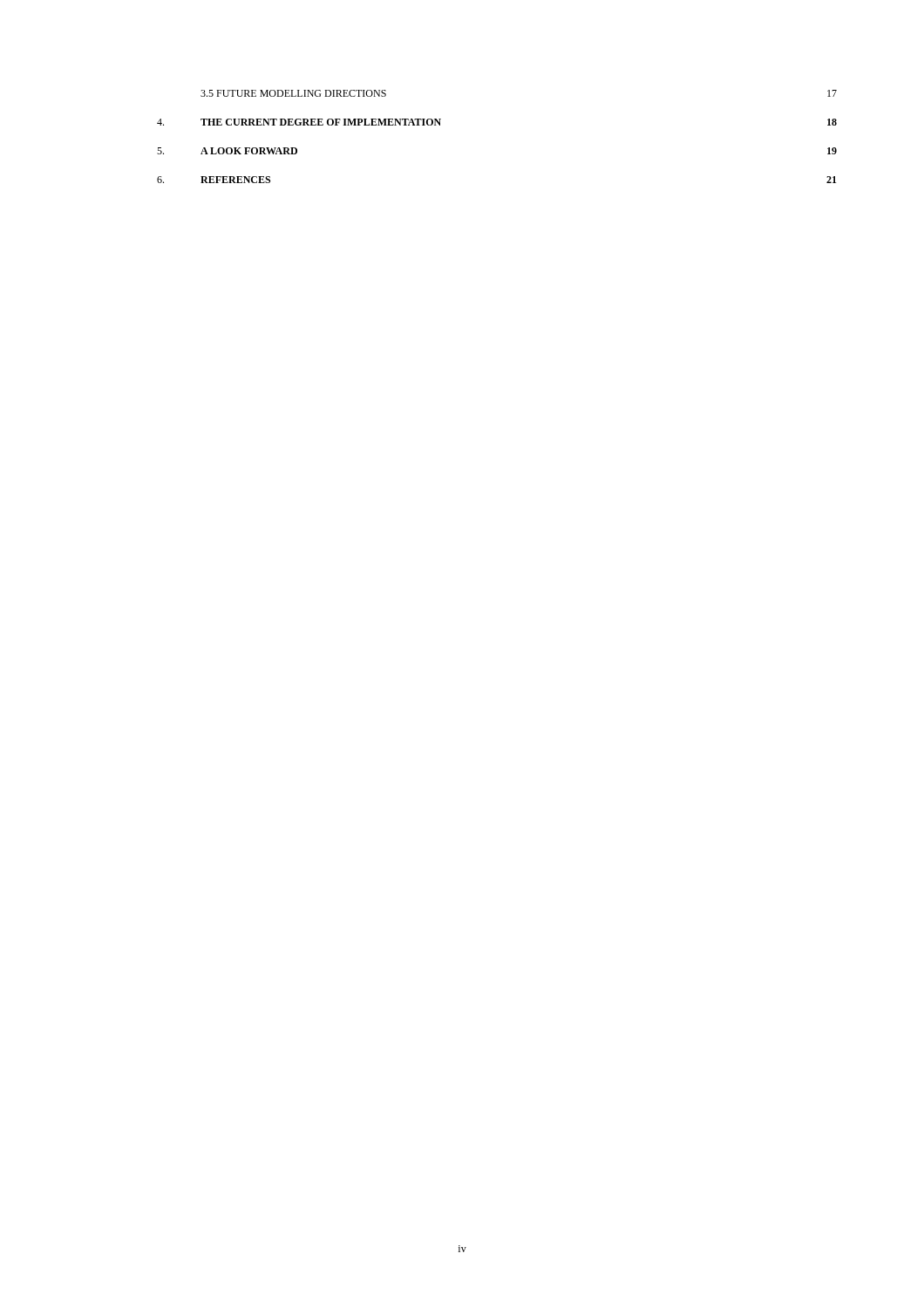The height and width of the screenshot is (1308, 924).
Task: Select the list item that says "6. REFERENCES 21"
Action: 159,179
